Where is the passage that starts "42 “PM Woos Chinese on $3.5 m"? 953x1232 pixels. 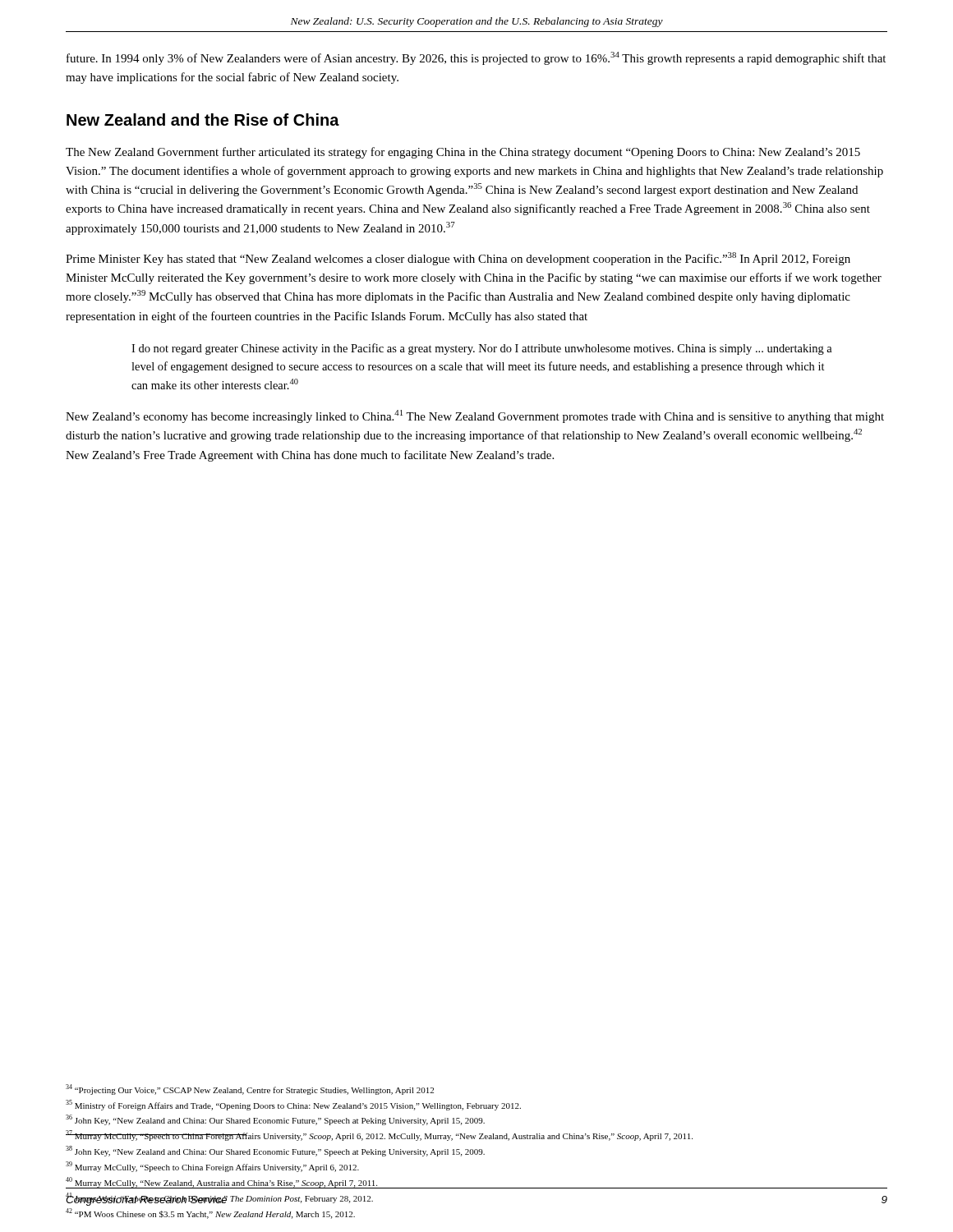tap(211, 1214)
